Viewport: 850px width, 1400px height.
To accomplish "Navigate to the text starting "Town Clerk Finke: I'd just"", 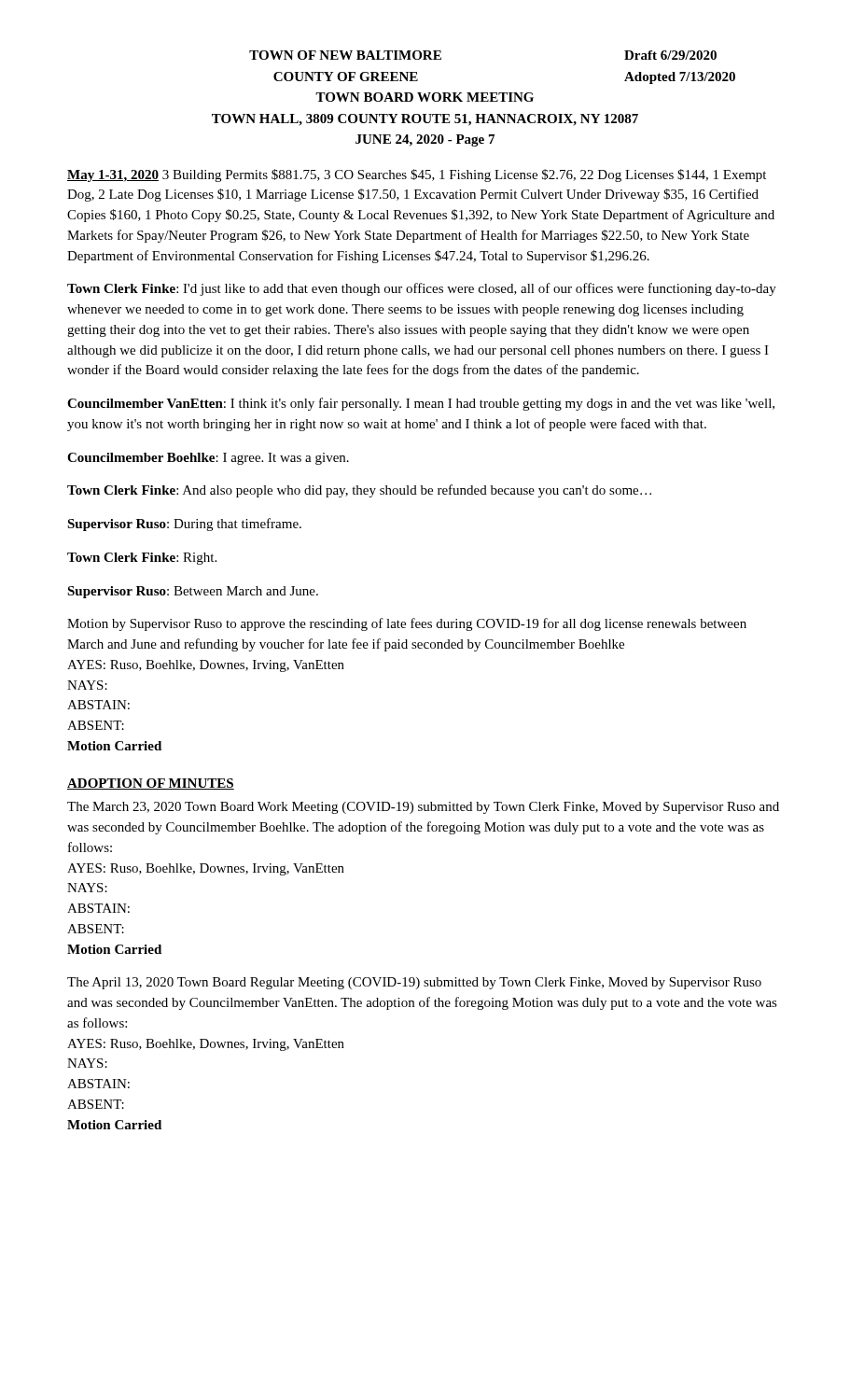I will pyautogui.click(x=422, y=329).
